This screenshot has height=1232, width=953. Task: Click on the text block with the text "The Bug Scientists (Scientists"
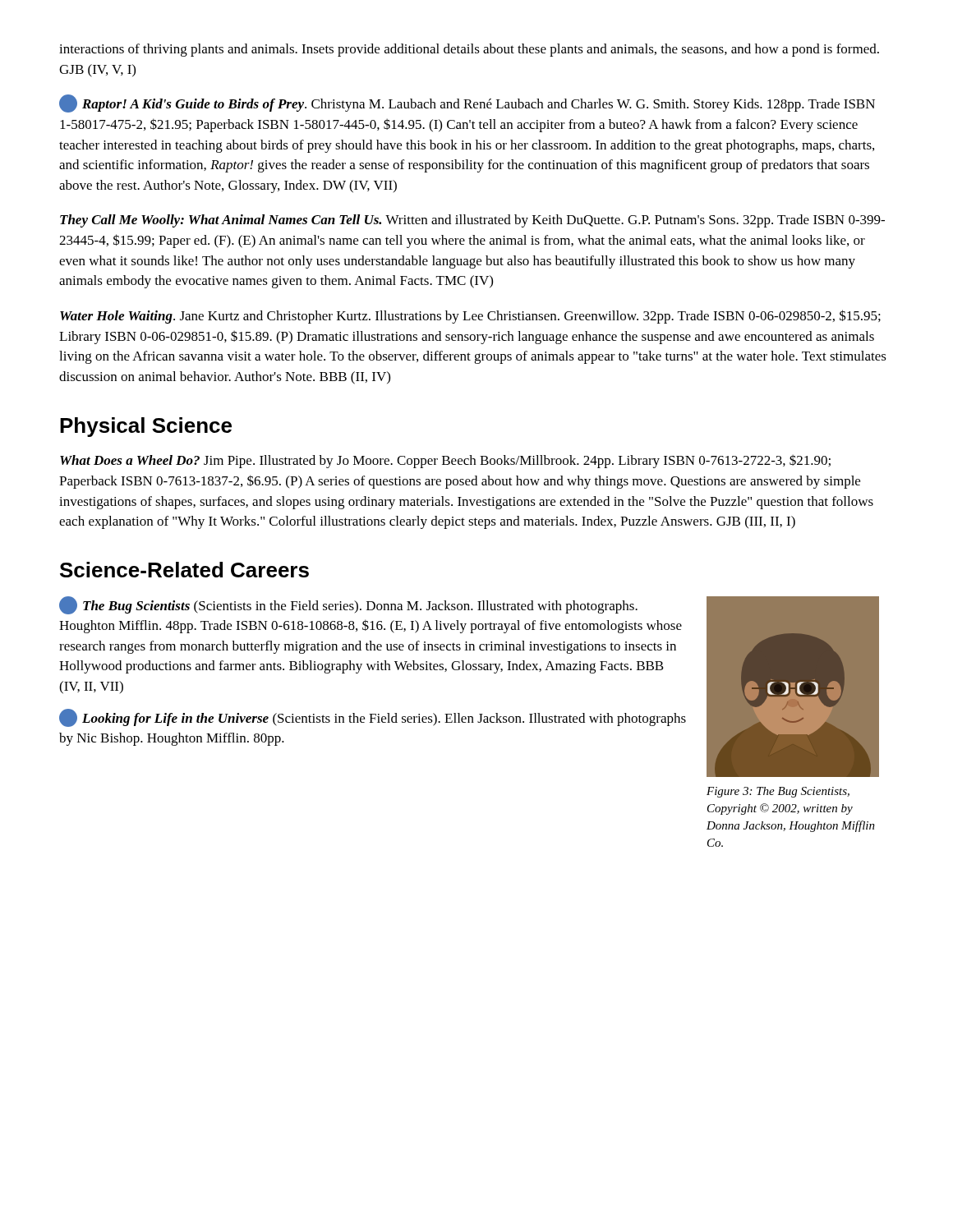coord(371,645)
